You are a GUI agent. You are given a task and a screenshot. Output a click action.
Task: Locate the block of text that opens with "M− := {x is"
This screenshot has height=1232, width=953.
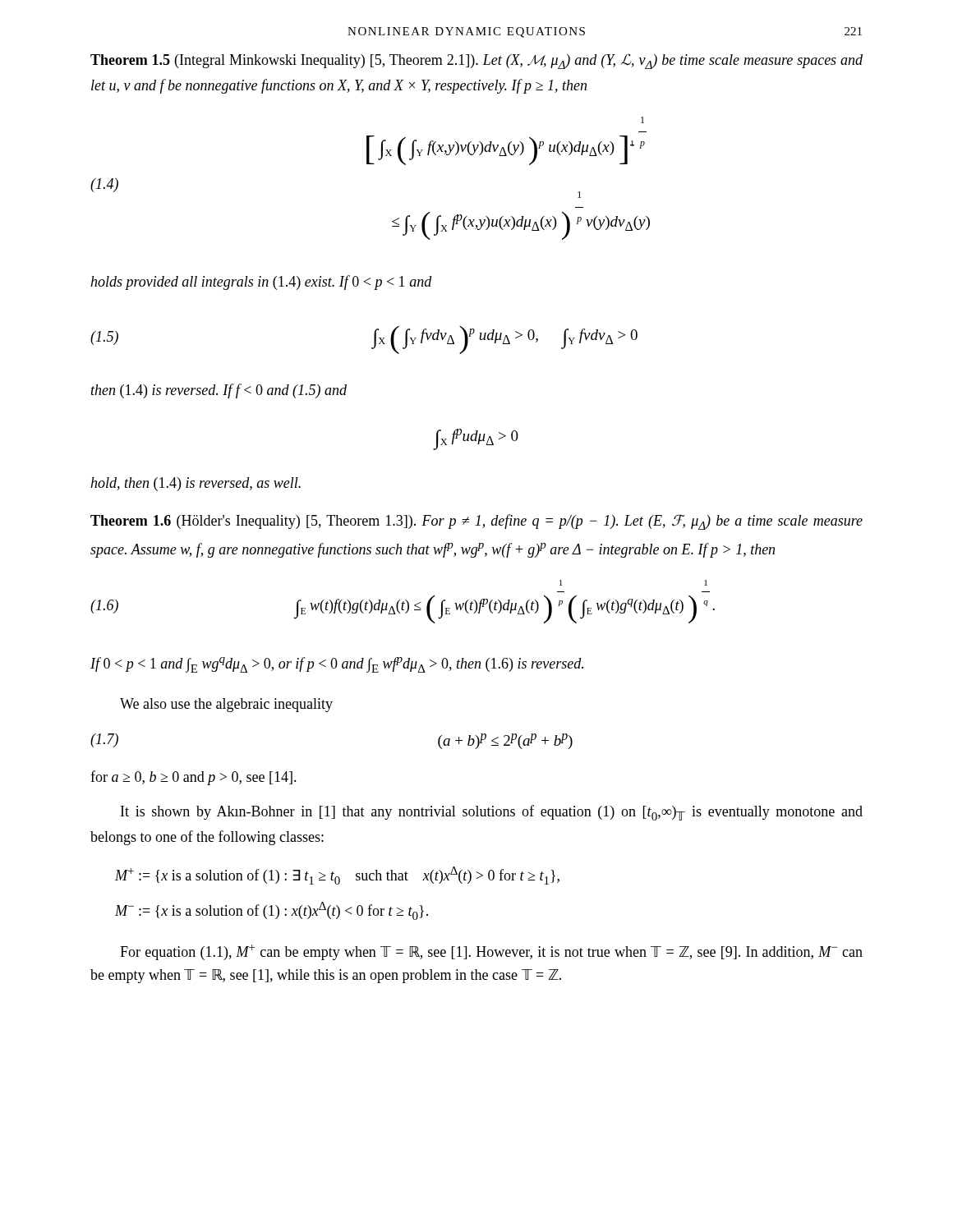[272, 911]
